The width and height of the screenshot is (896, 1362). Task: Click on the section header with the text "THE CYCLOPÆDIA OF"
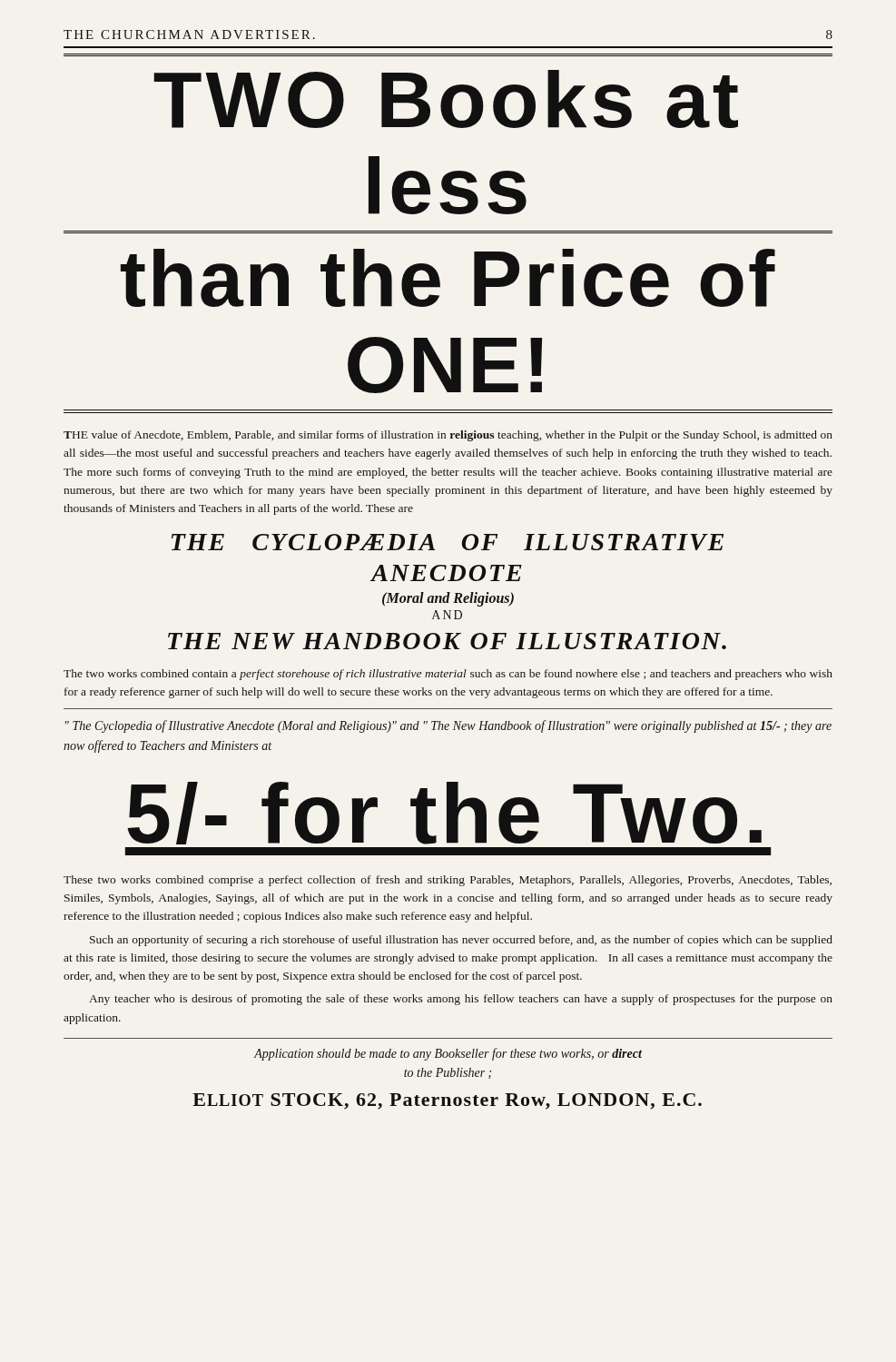pyautogui.click(x=448, y=567)
